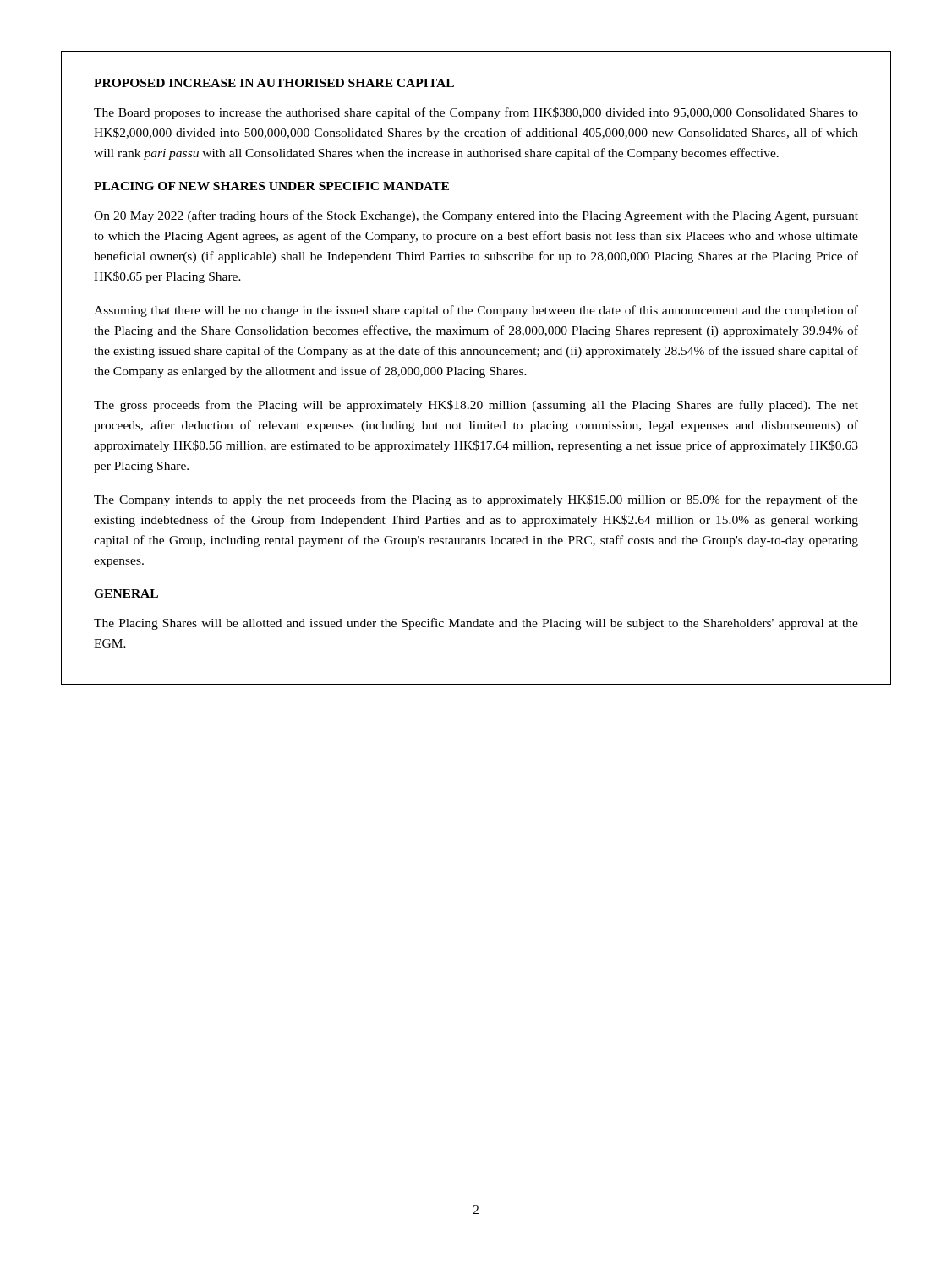The height and width of the screenshot is (1268, 952).
Task: Click where it says "PROPOSED INCREASE IN AUTHORISED SHARE CAPITAL"
Action: (274, 82)
